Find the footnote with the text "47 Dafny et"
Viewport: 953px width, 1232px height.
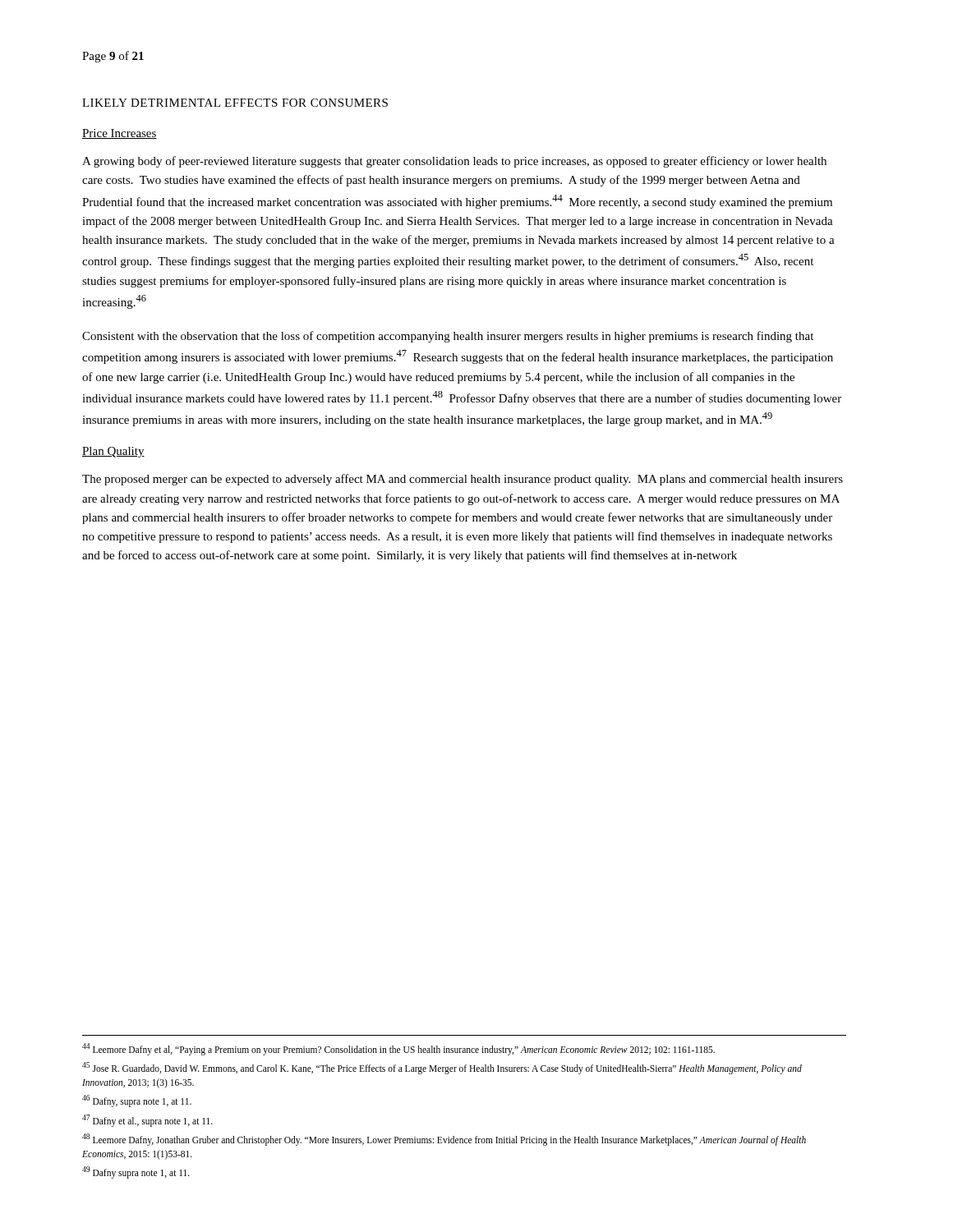tap(148, 1119)
